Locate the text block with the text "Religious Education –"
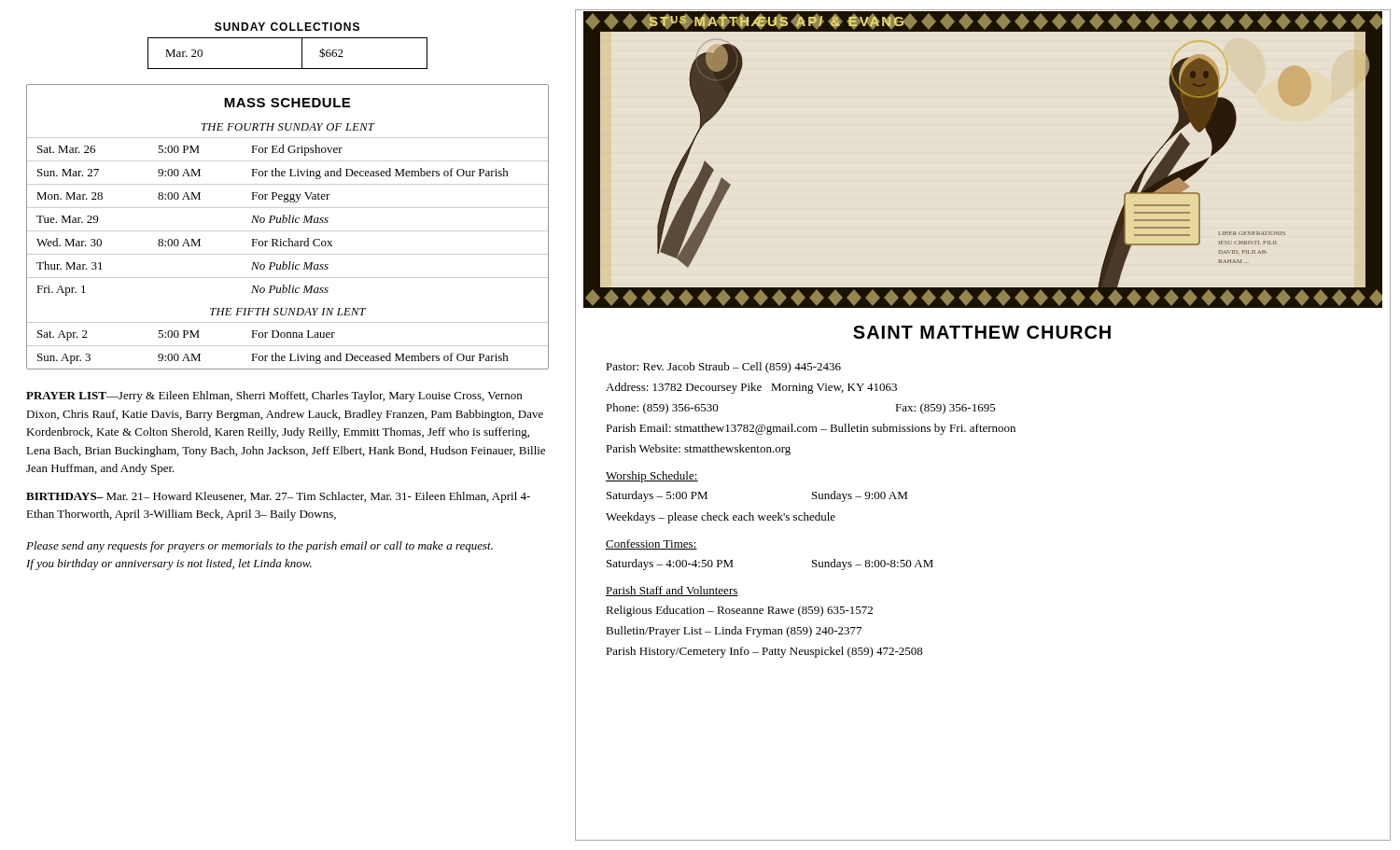Image resolution: width=1400 pixels, height=850 pixels. [x=740, y=609]
